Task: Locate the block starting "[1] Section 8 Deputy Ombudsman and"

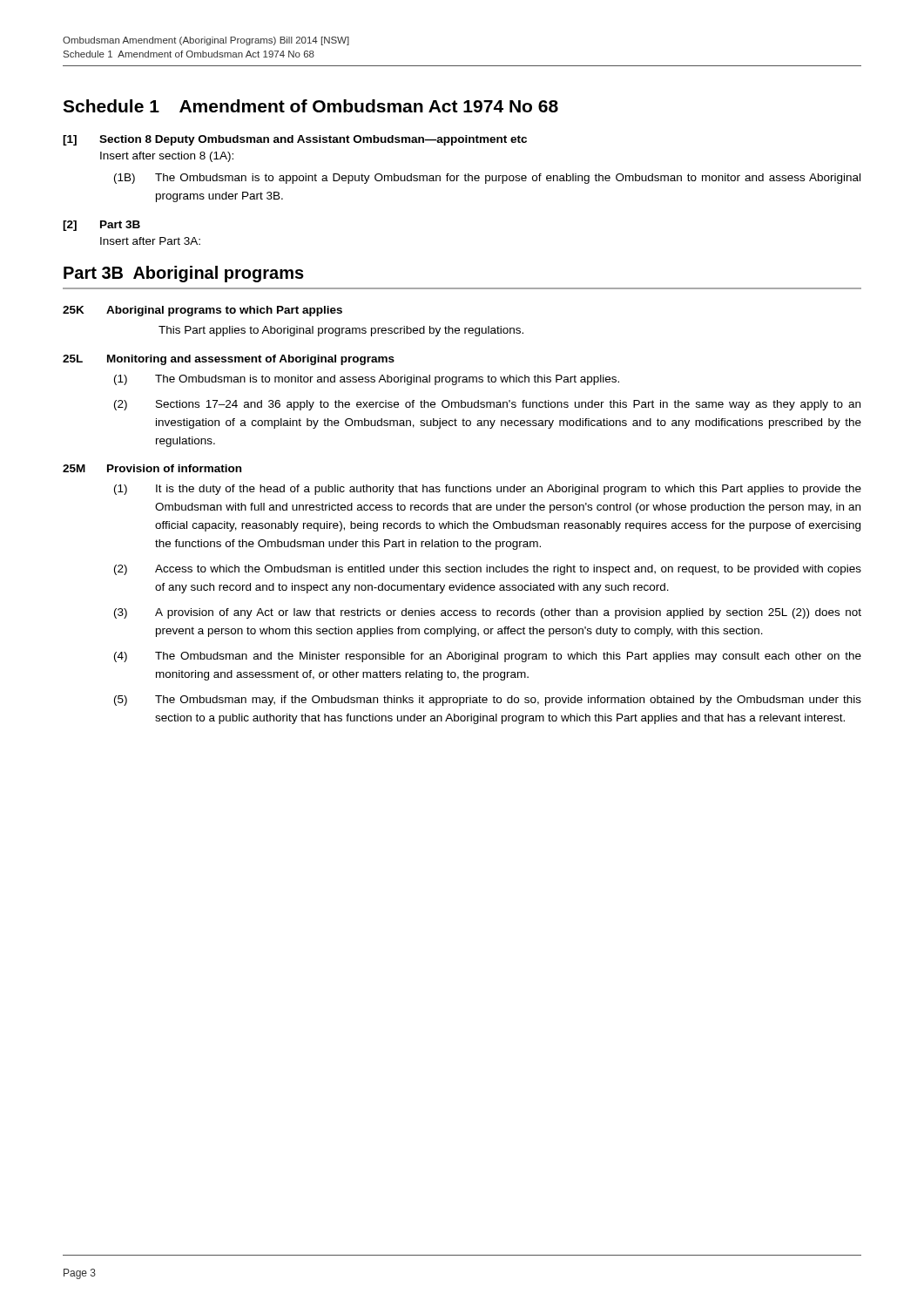Action: (462, 139)
